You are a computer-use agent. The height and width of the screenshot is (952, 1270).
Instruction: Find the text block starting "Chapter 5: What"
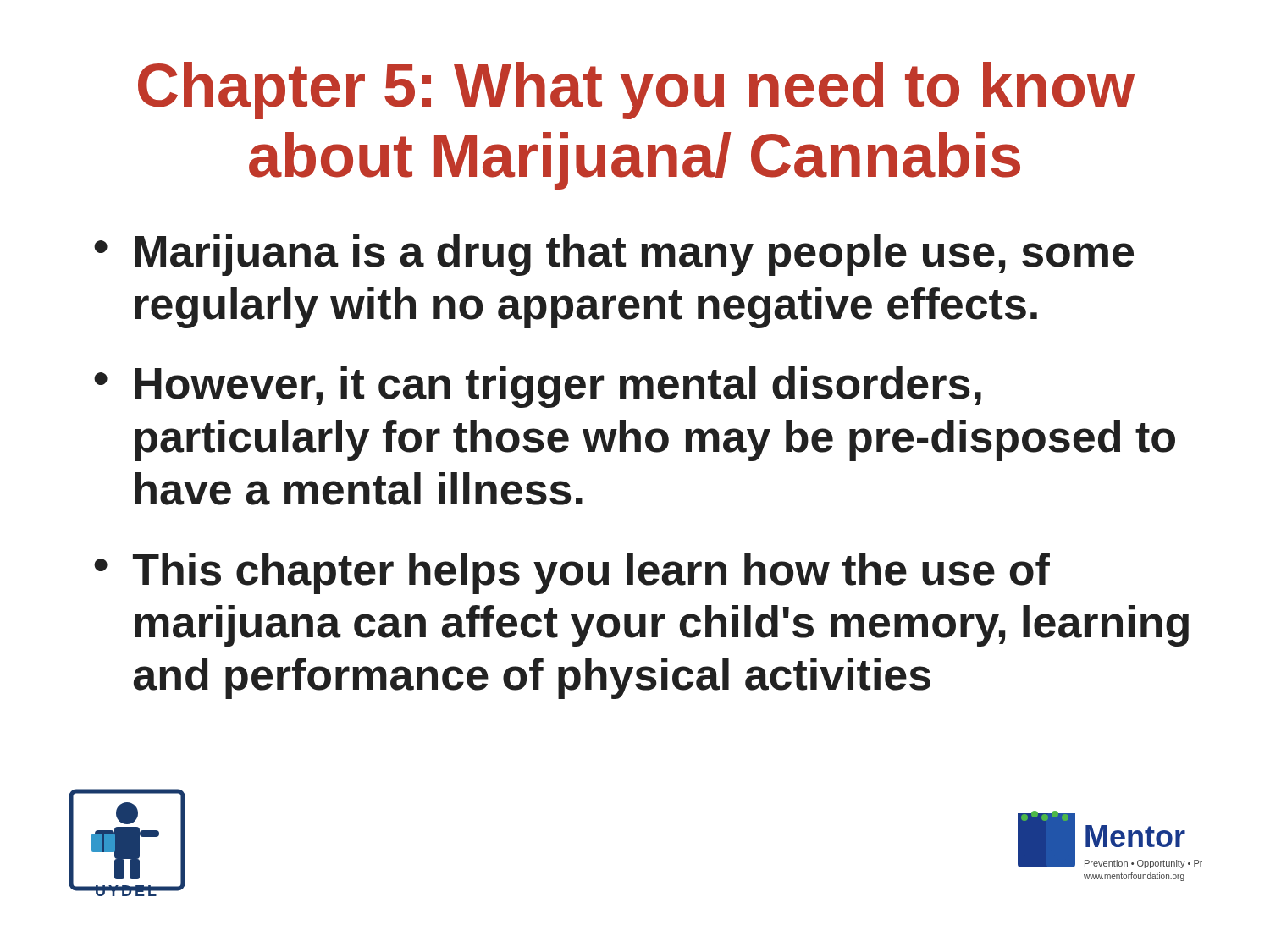click(635, 120)
